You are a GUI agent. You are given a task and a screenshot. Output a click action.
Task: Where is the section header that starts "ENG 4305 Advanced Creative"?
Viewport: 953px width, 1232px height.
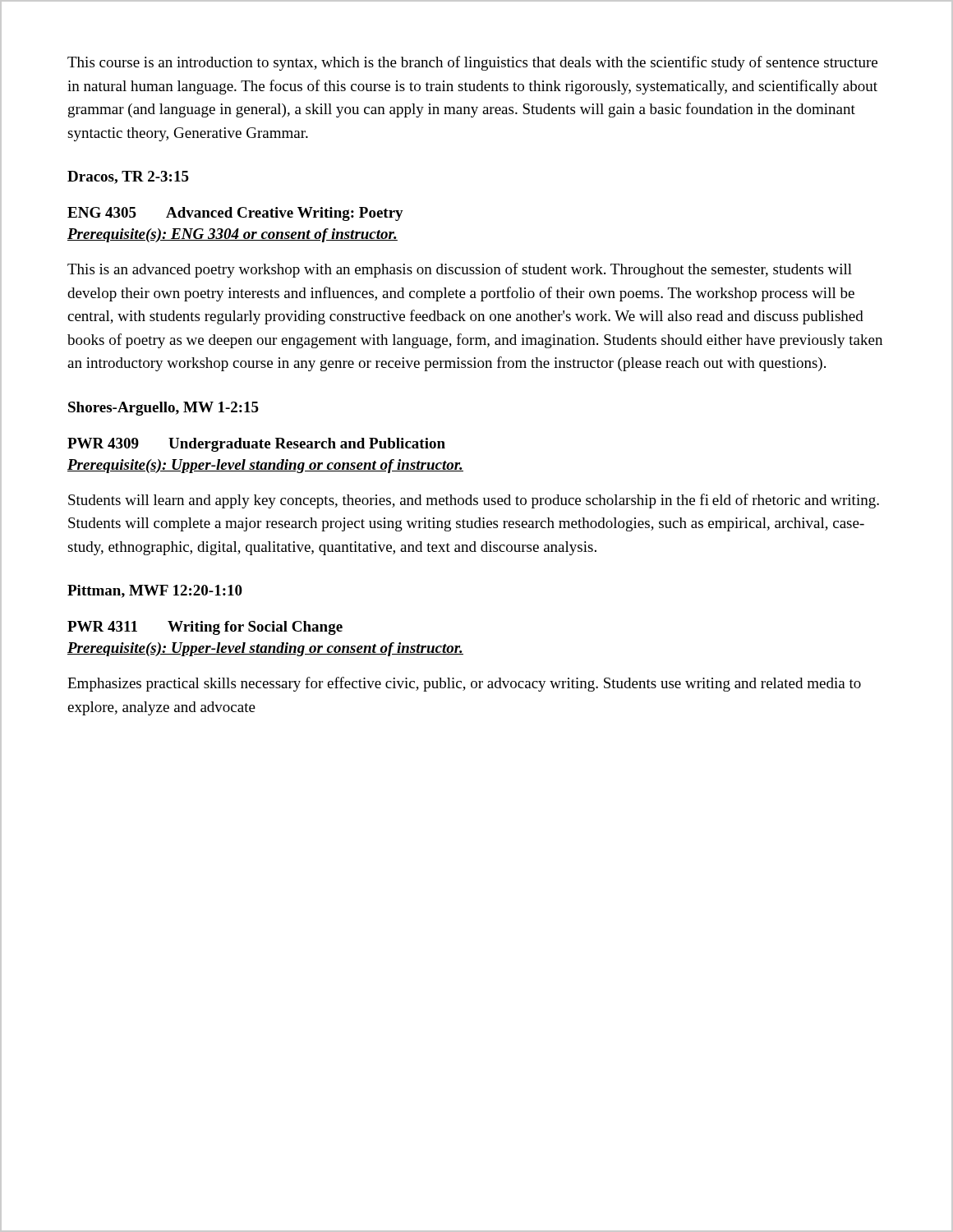pos(235,214)
